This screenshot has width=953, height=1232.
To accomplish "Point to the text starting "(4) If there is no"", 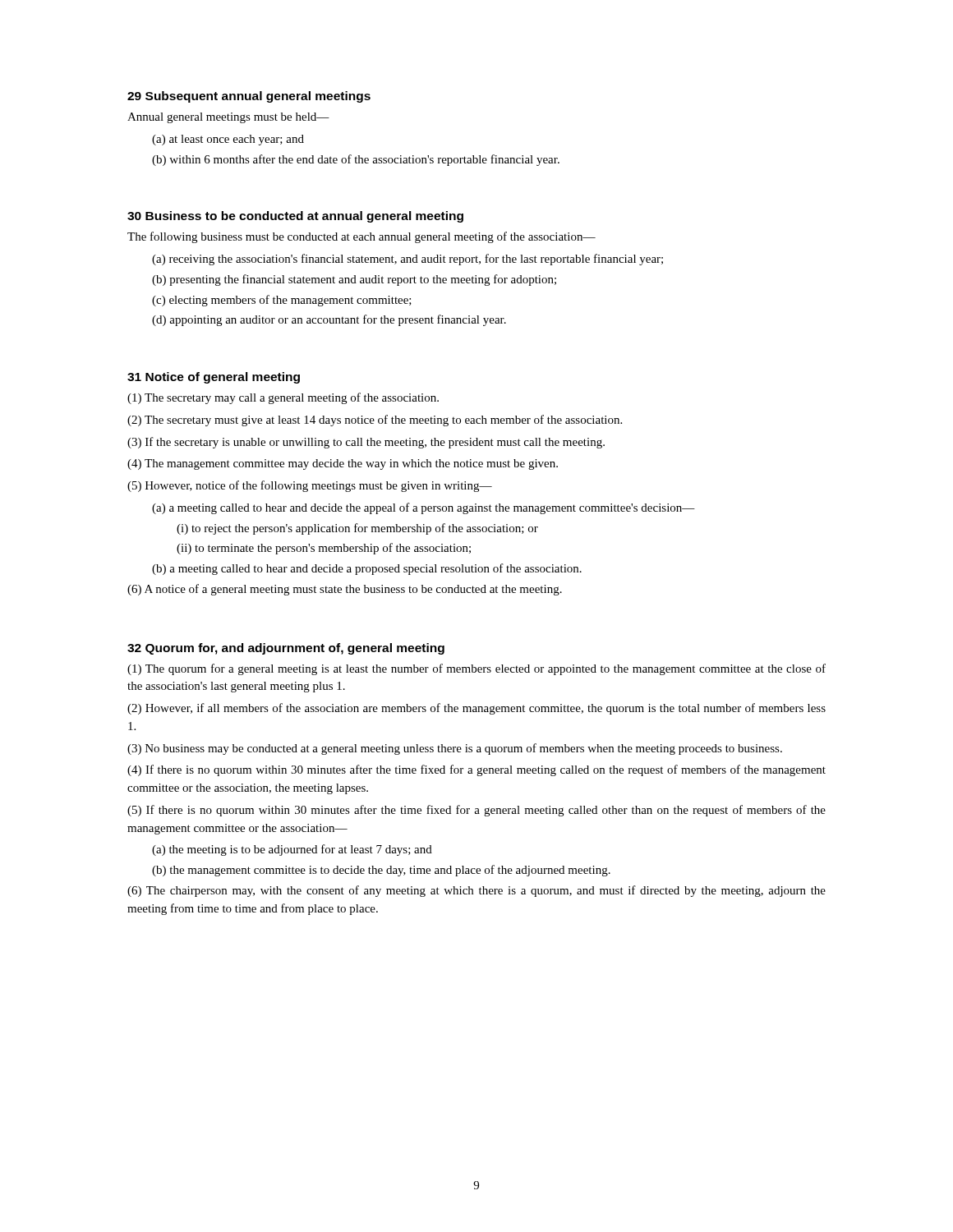I will pos(476,779).
